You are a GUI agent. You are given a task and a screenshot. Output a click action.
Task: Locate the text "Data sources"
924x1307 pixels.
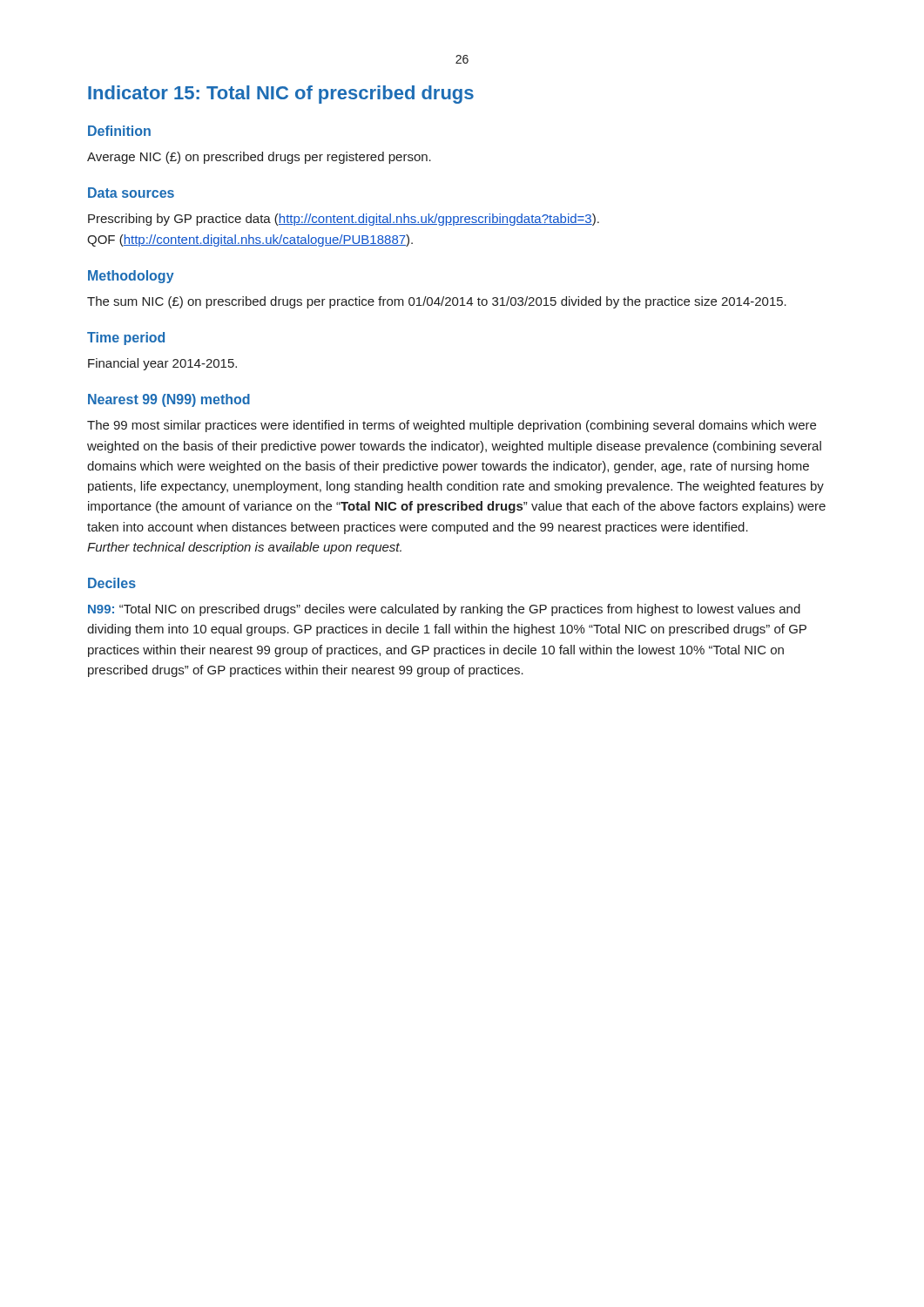pos(131,193)
